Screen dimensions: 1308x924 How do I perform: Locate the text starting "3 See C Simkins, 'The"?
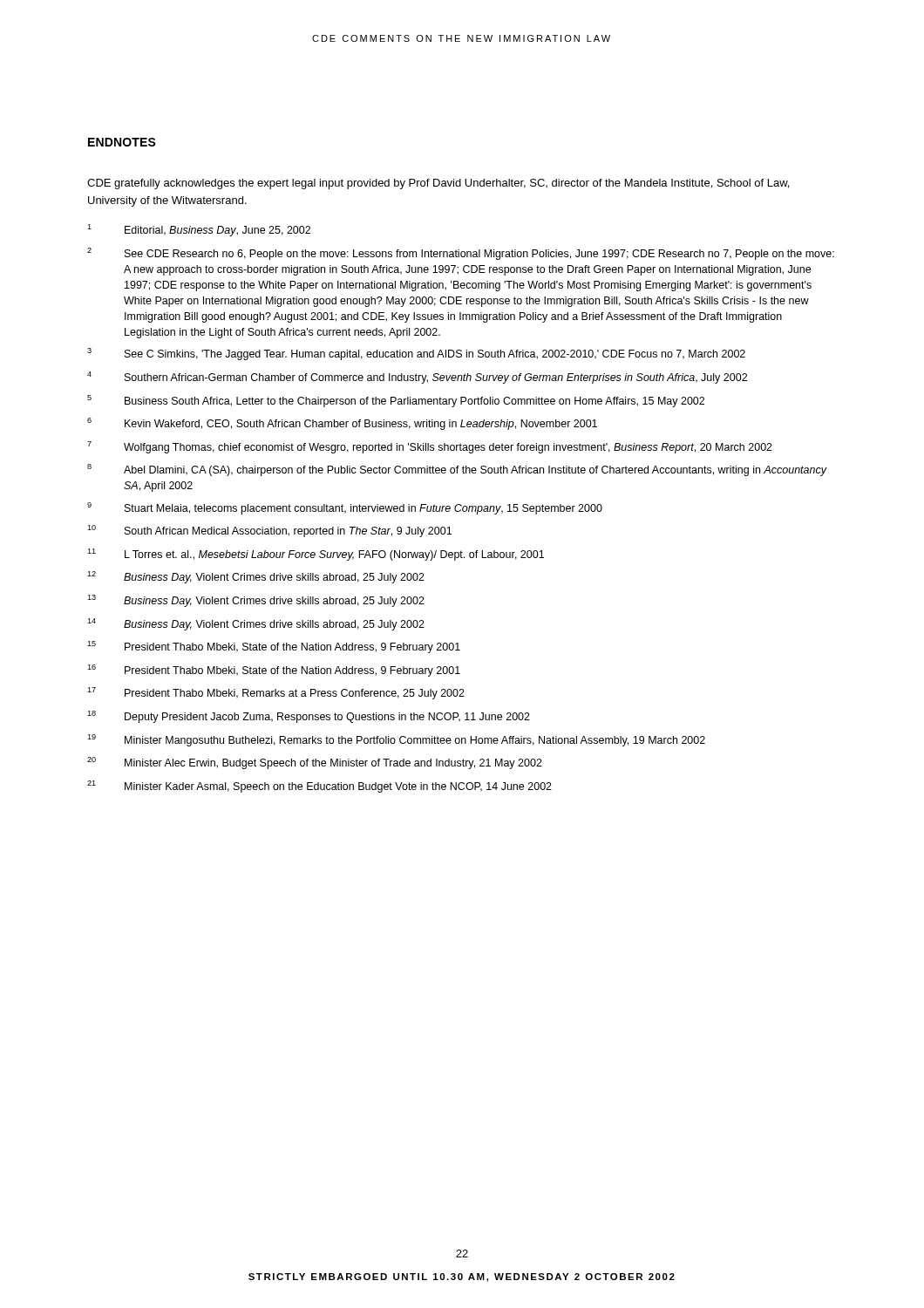(462, 354)
